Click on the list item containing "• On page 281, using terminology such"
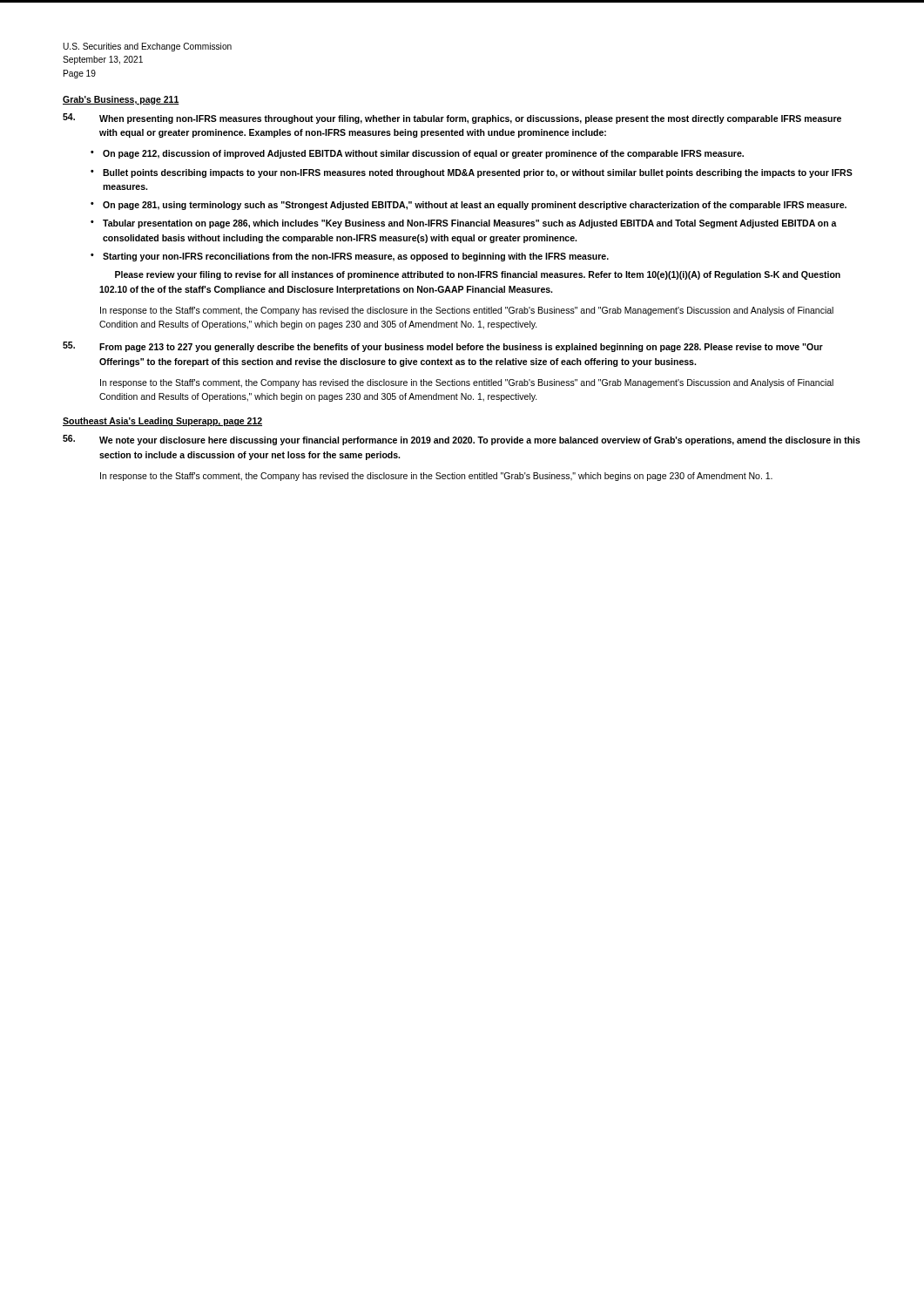This screenshot has width=924, height=1307. tap(476, 205)
